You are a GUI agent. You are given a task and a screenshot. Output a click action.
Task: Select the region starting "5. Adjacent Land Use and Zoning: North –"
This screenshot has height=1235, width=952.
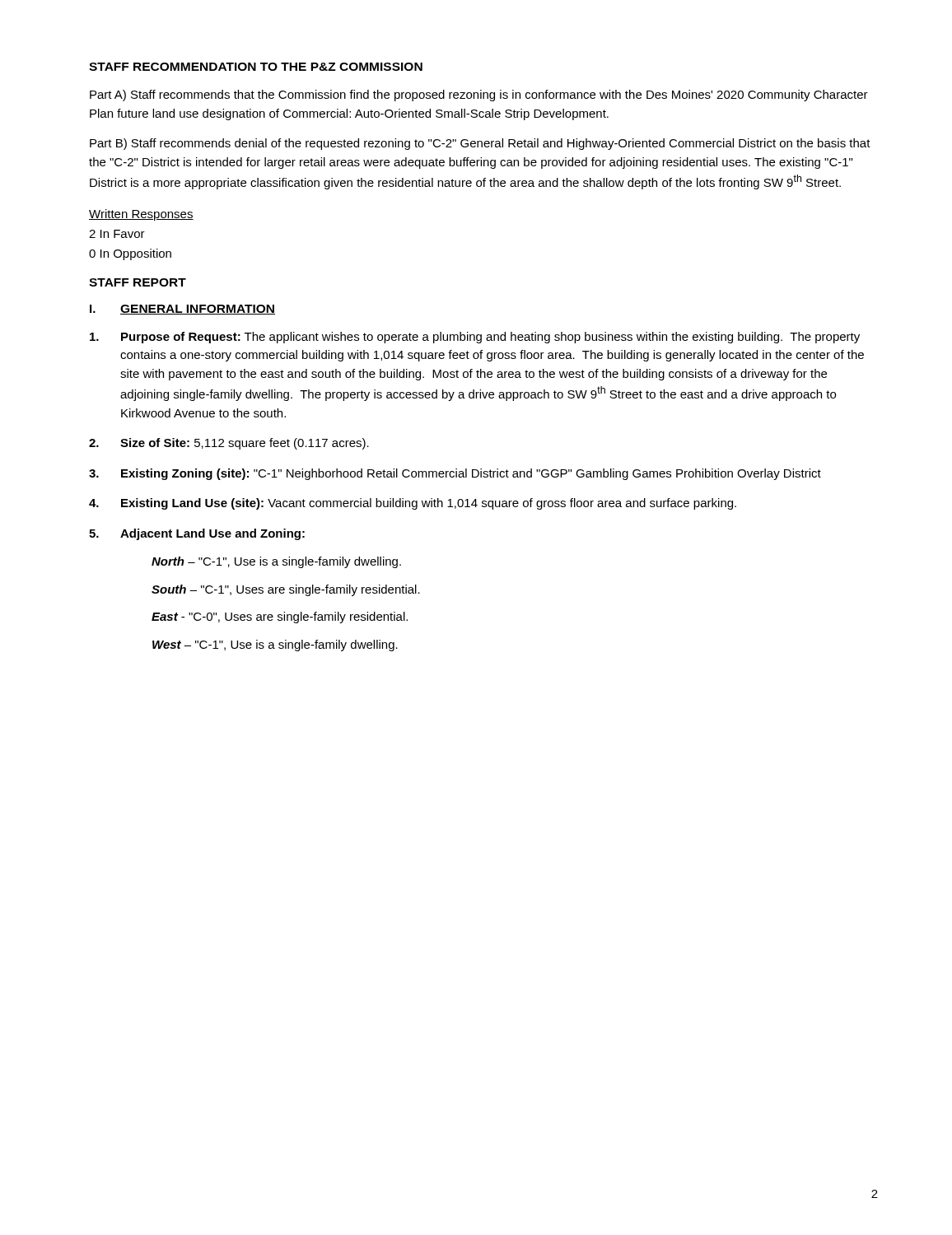coord(197,534)
